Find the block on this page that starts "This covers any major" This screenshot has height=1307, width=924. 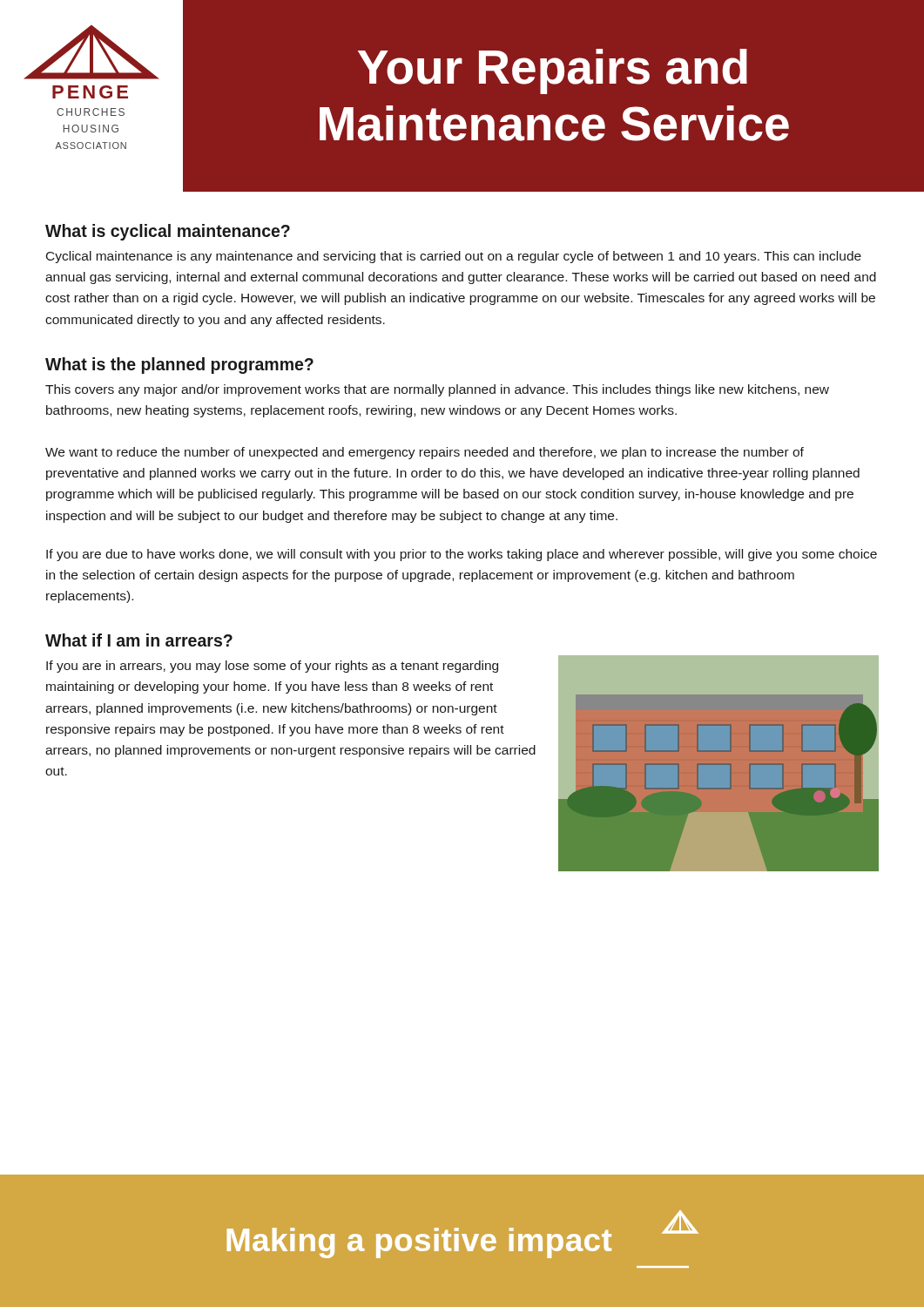tap(437, 399)
